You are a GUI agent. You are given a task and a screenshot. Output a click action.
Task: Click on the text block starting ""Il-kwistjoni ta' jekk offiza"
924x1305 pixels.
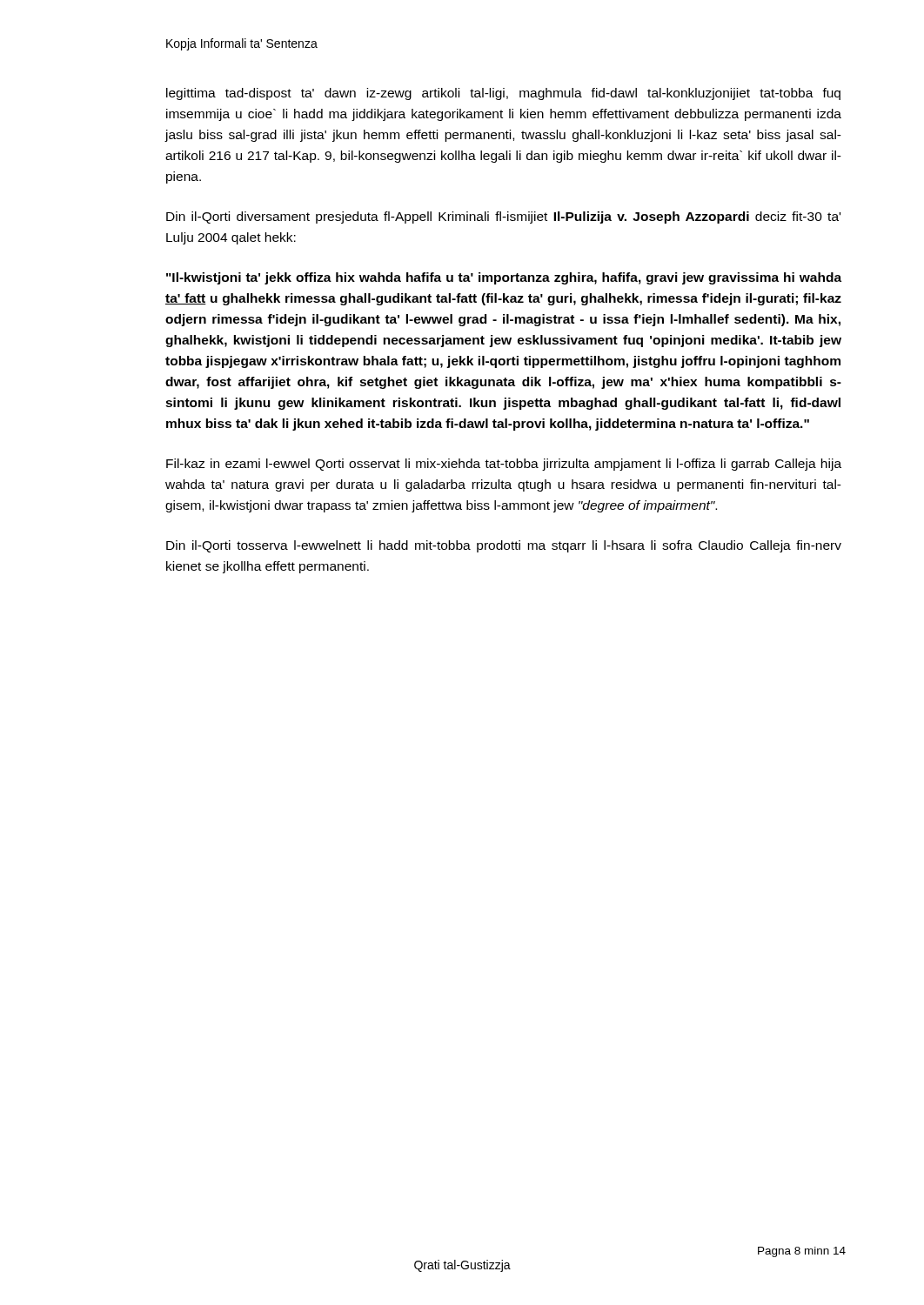(x=503, y=350)
